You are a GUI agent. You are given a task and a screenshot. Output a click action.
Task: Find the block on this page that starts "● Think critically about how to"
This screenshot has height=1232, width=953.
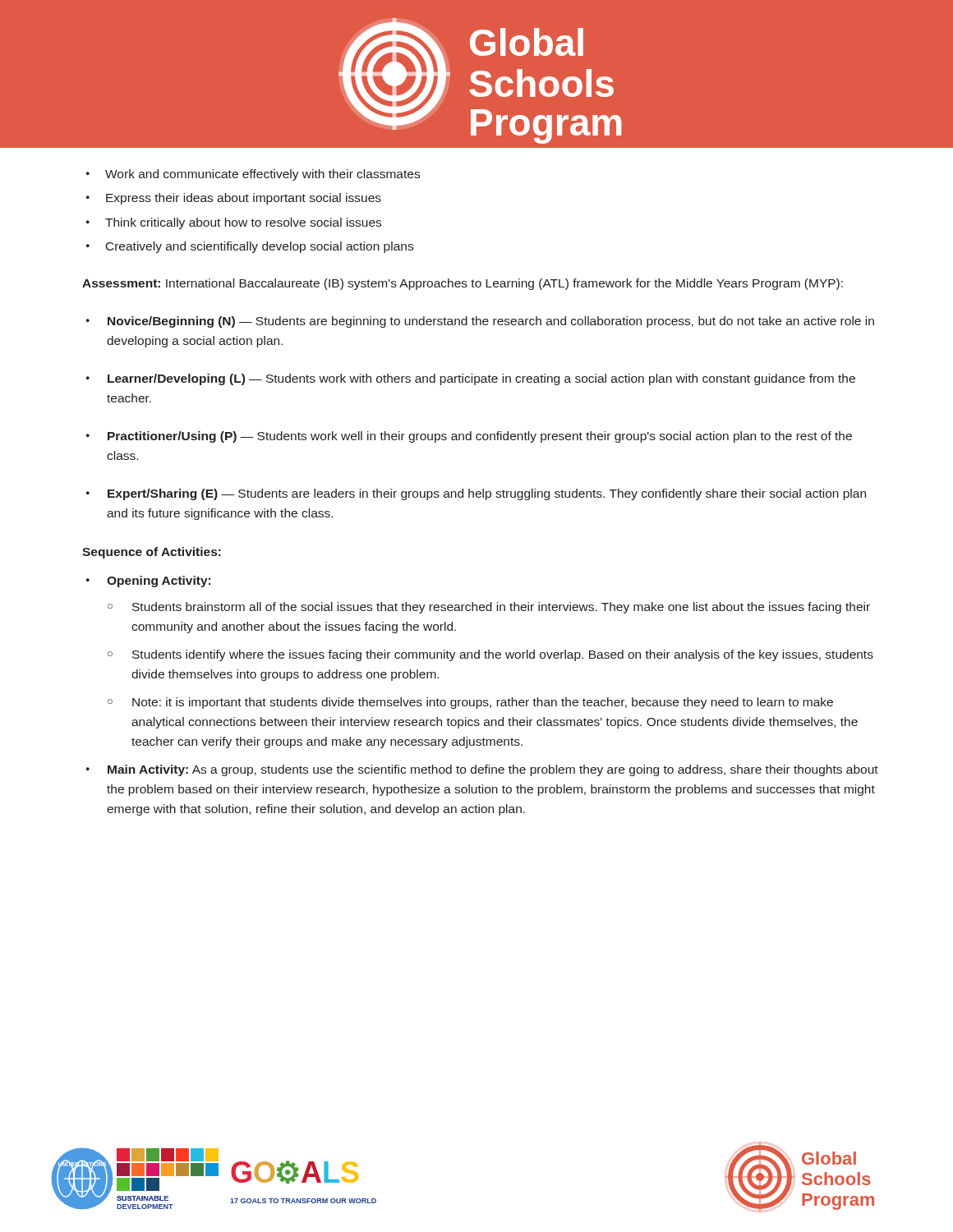[234, 222]
